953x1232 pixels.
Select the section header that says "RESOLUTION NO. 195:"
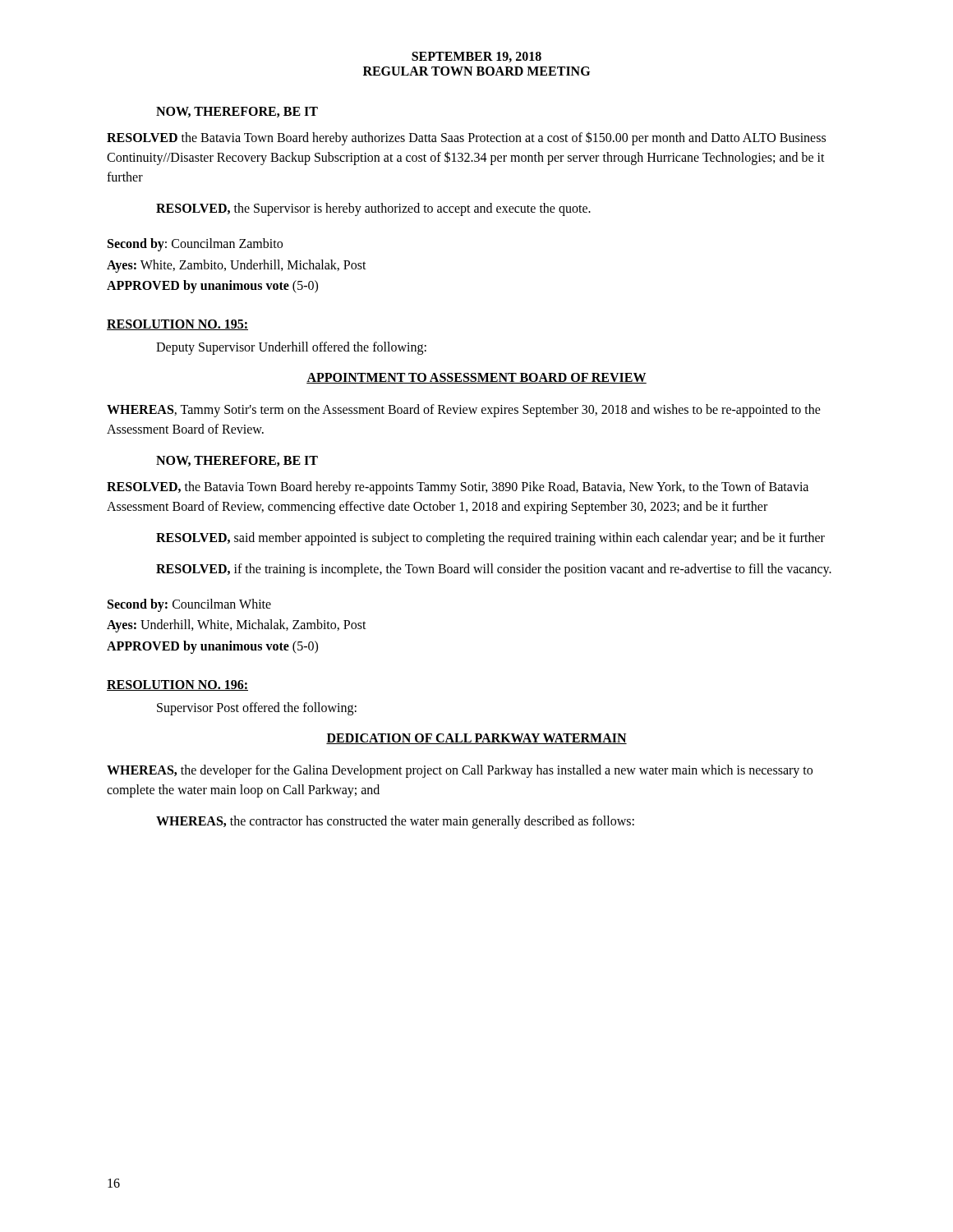177,324
